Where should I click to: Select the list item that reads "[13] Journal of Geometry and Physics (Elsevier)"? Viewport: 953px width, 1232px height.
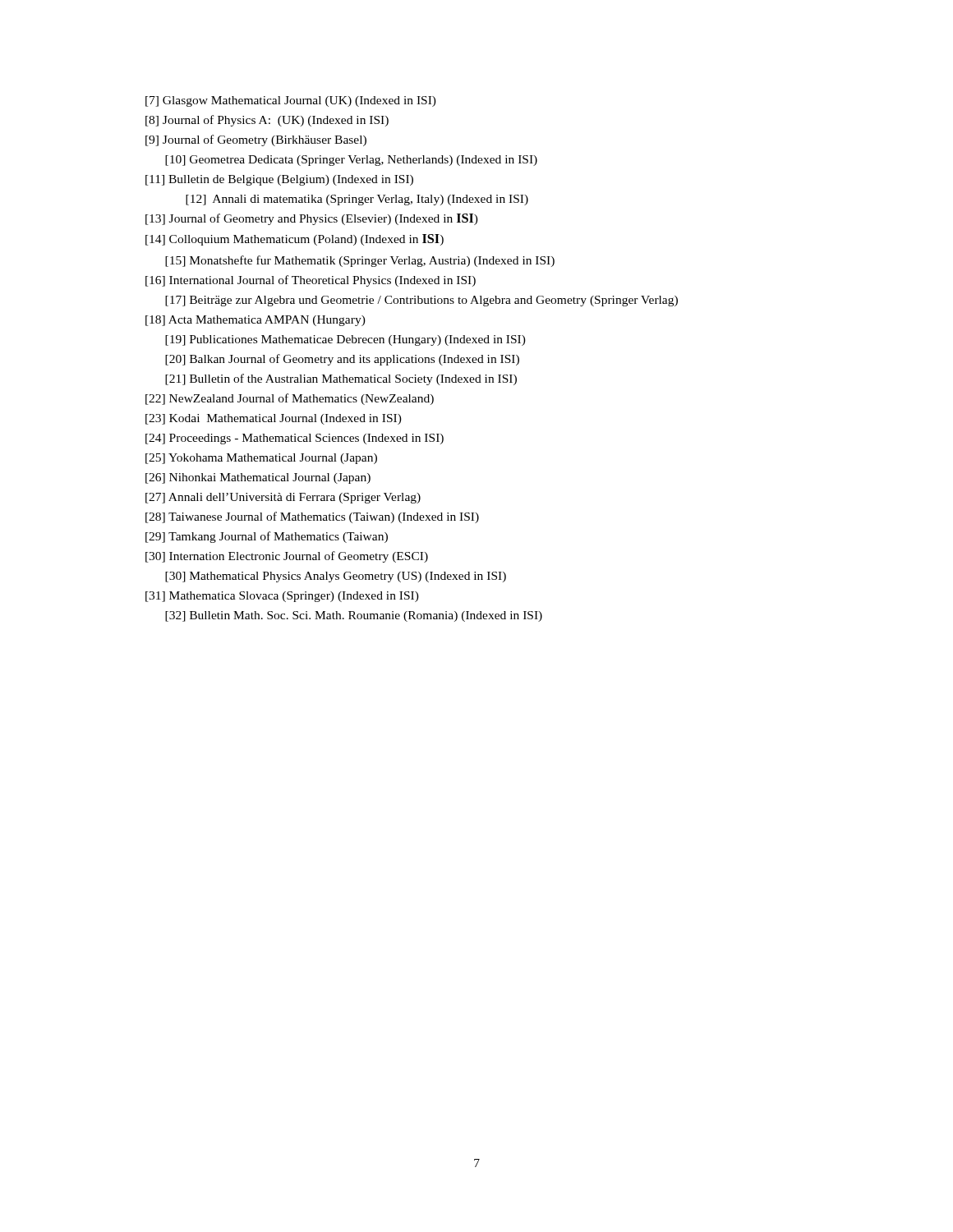tap(311, 219)
